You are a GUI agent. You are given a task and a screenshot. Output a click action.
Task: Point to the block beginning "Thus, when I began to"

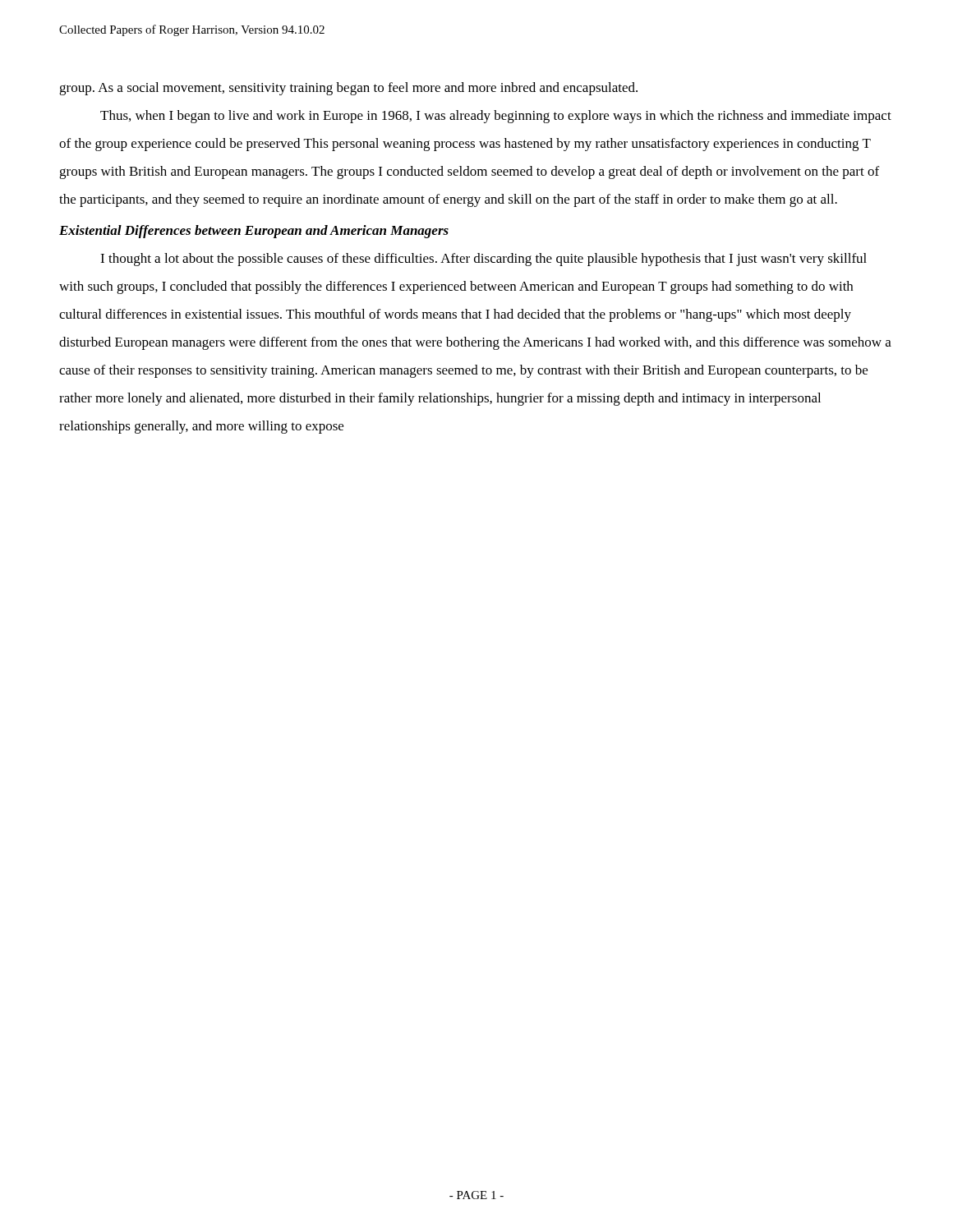[475, 157]
